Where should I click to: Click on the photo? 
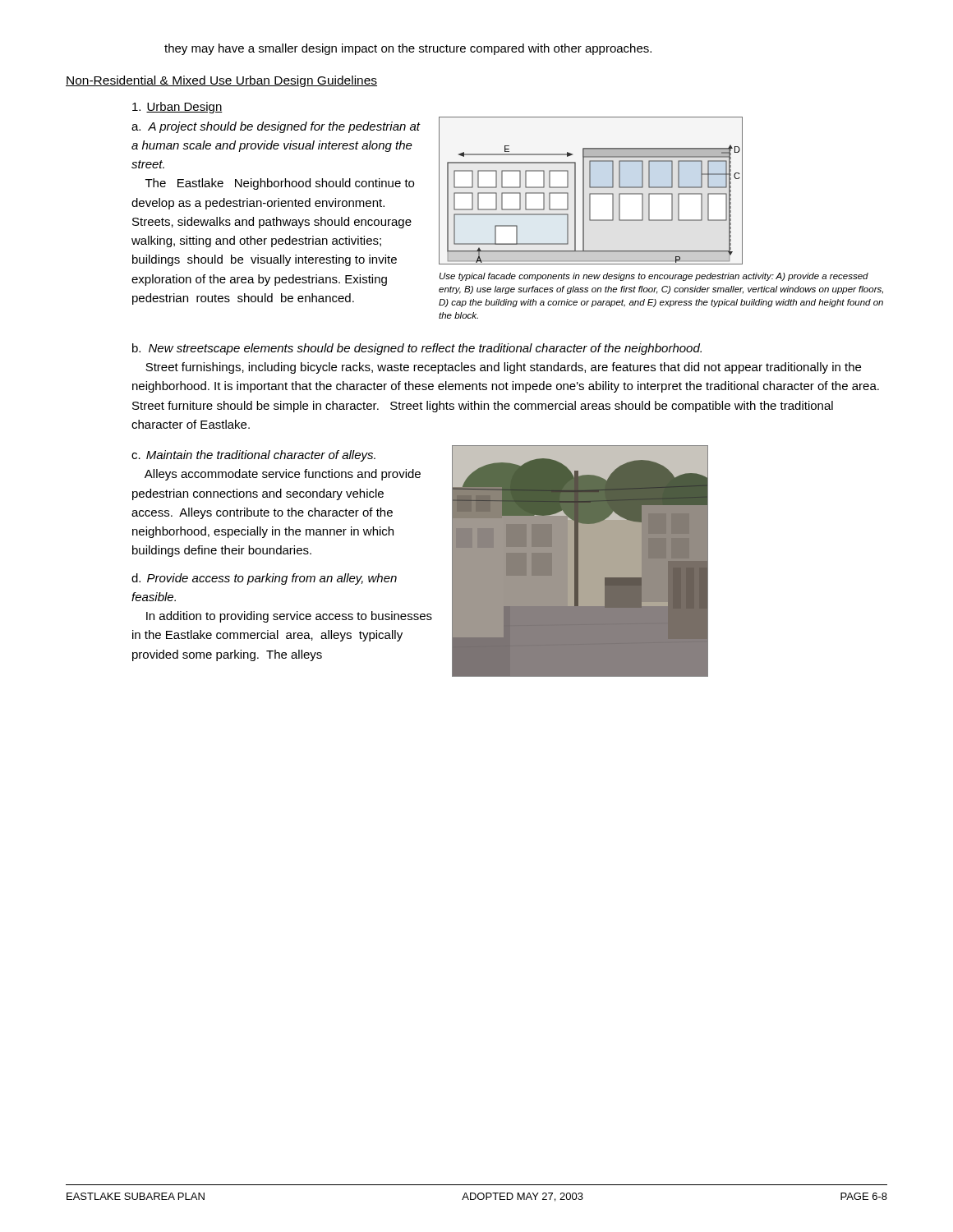[x=670, y=561]
